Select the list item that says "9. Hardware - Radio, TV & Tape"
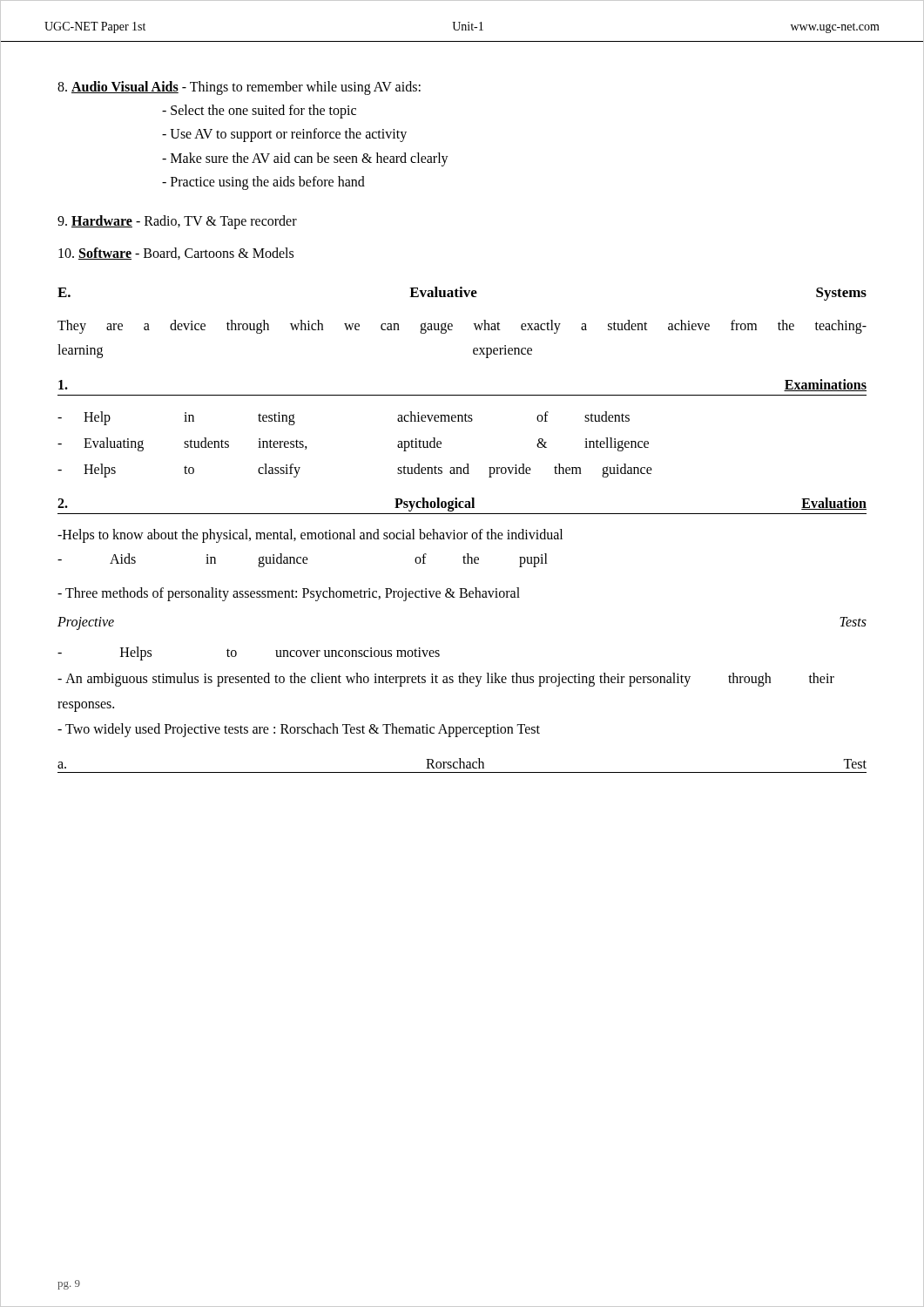Viewport: 924px width, 1307px height. coord(177,221)
